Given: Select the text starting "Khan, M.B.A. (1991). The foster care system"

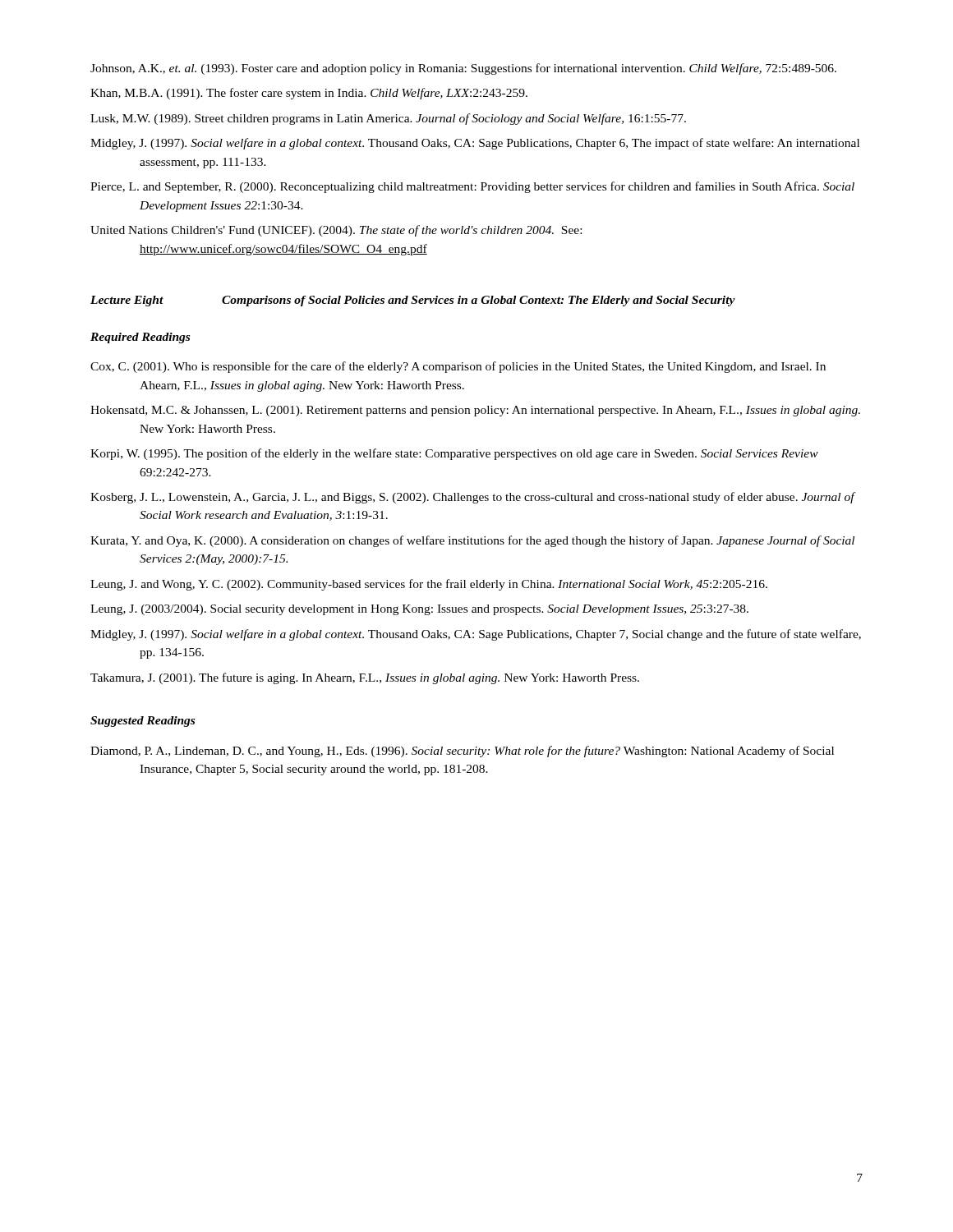Looking at the screenshot, I should pyautogui.click(x=309, y=93).
